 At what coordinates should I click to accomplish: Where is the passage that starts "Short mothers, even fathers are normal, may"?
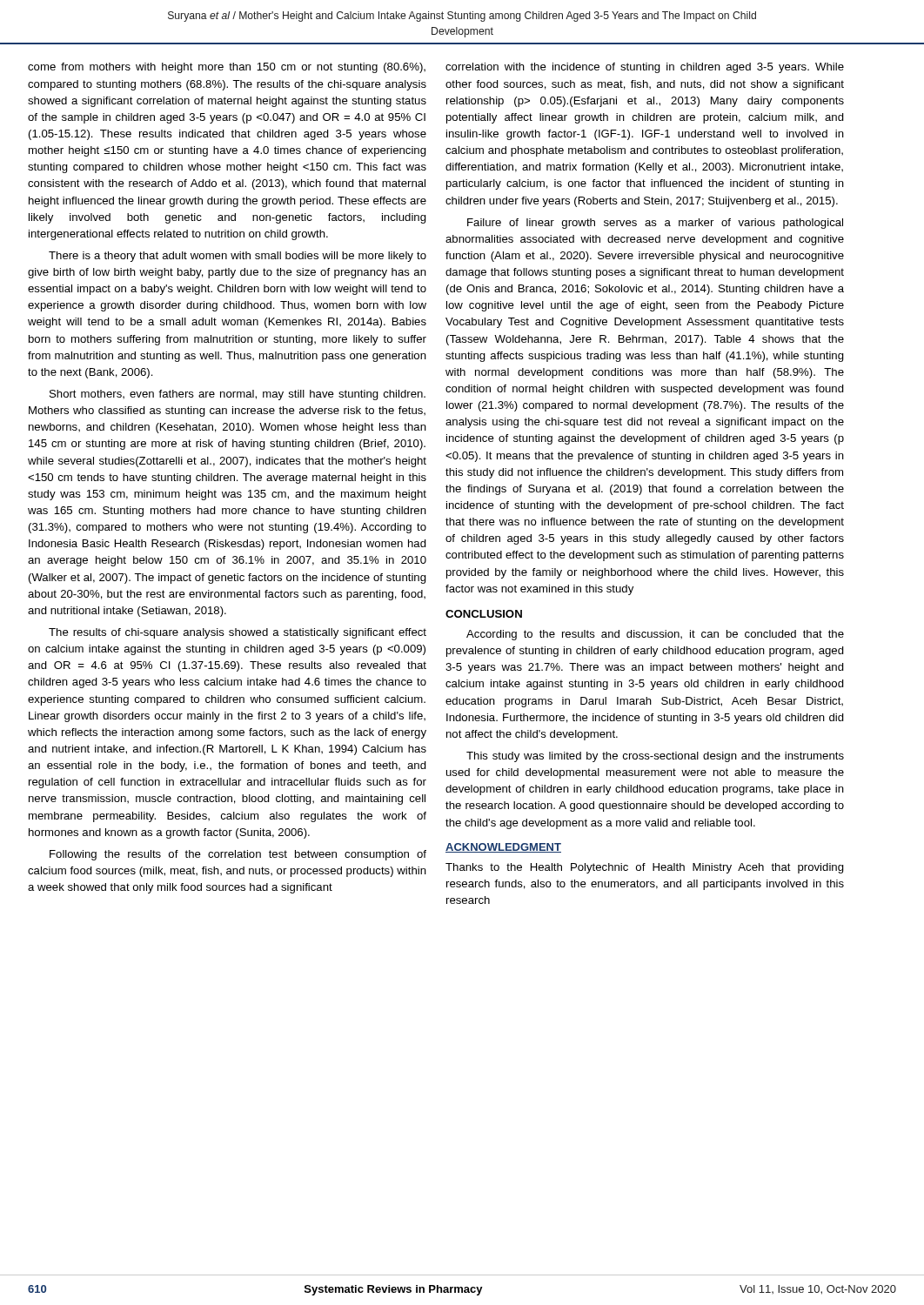227,502
